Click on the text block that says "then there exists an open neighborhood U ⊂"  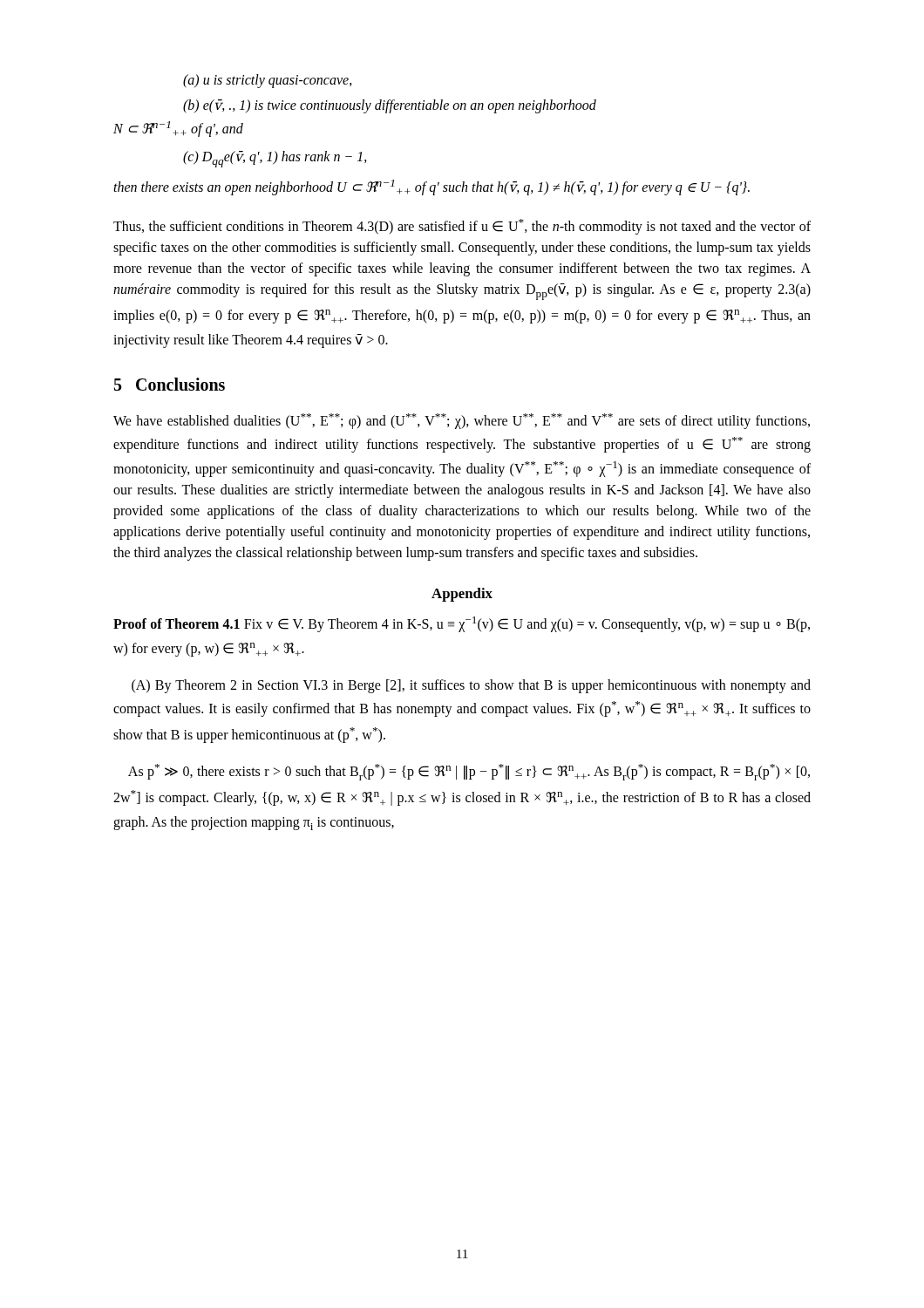tap(432, 187)
